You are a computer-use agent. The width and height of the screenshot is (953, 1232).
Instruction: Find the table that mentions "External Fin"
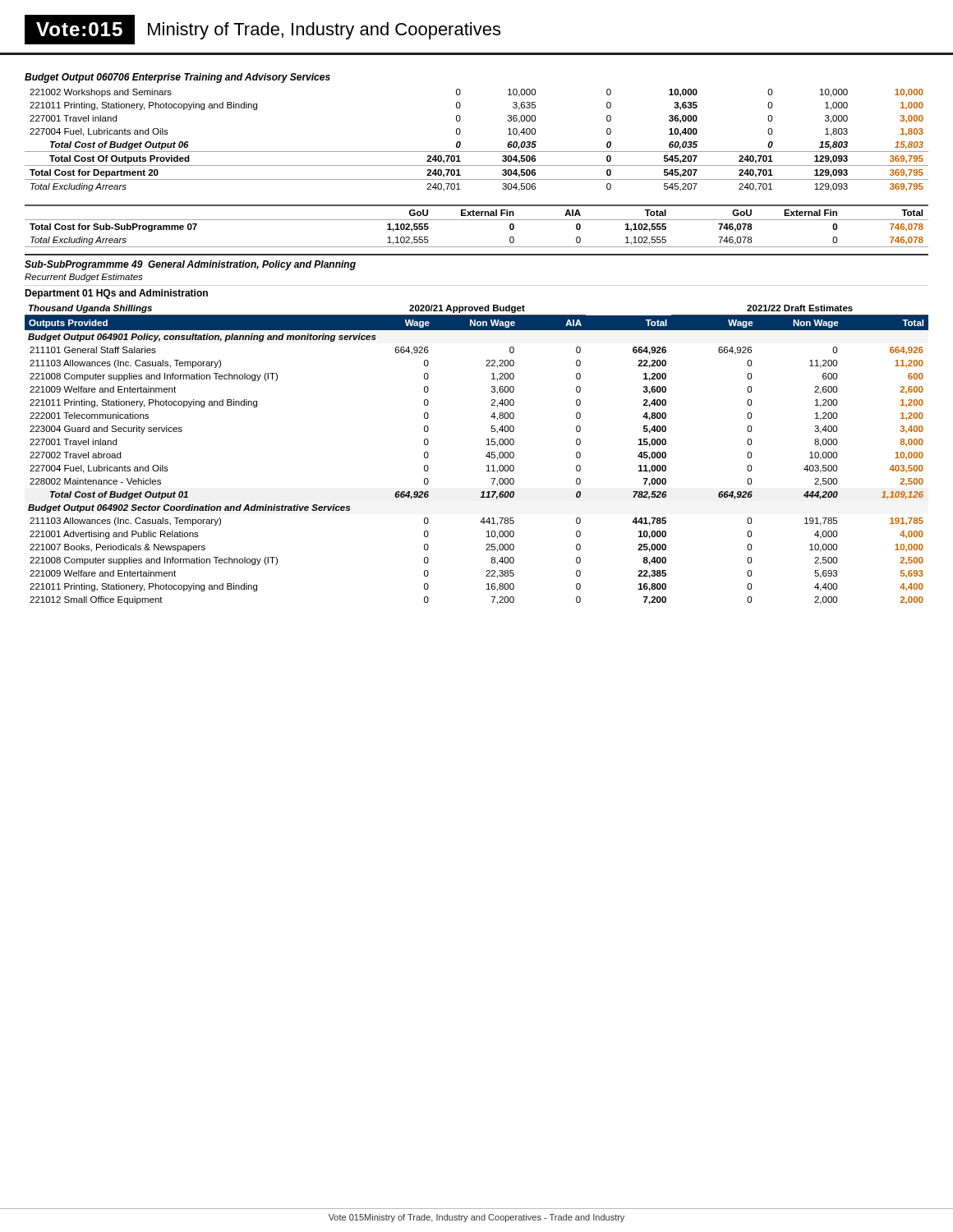pos(476,226)
